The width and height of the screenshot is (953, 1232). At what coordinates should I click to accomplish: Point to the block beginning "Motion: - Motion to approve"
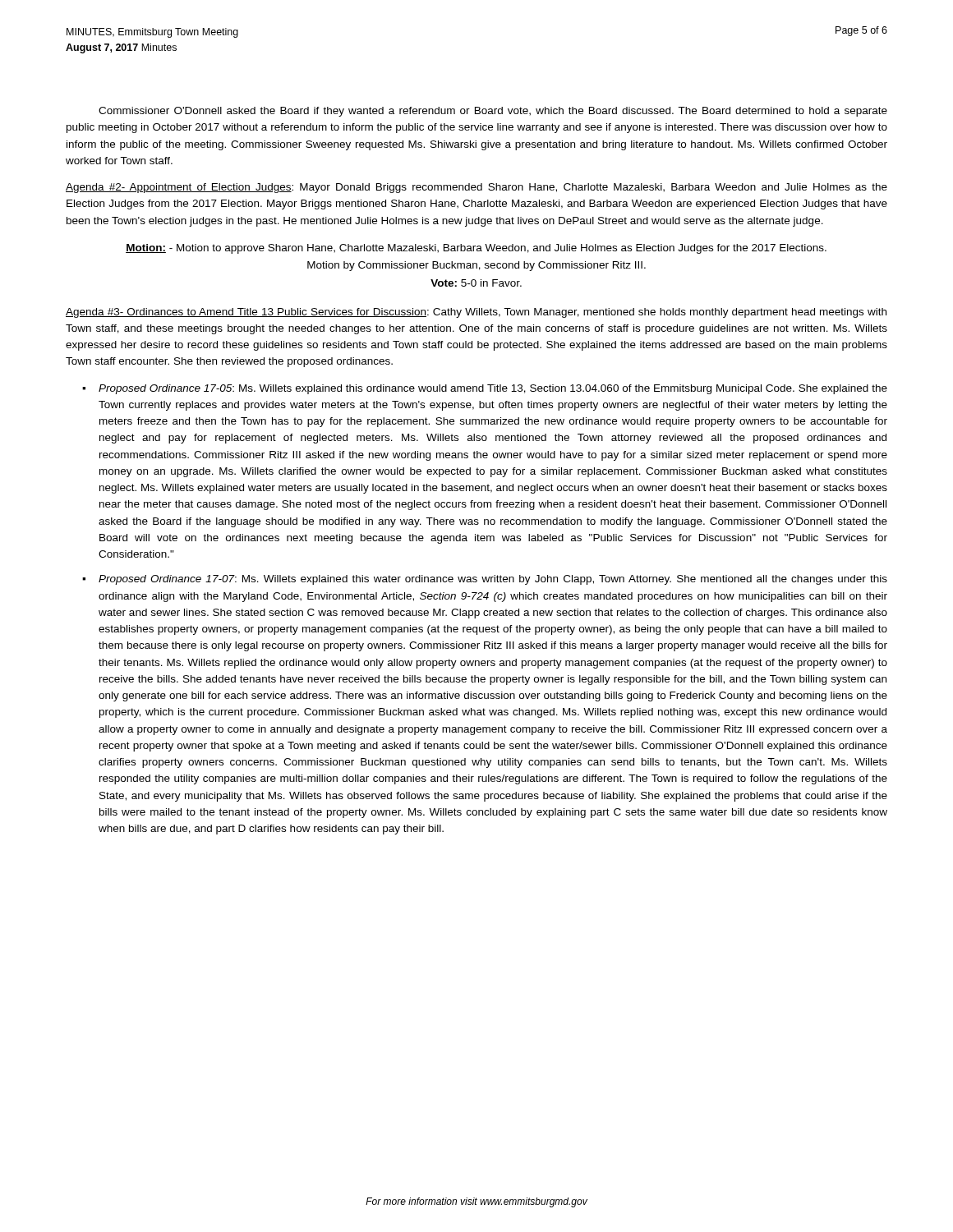476,265
